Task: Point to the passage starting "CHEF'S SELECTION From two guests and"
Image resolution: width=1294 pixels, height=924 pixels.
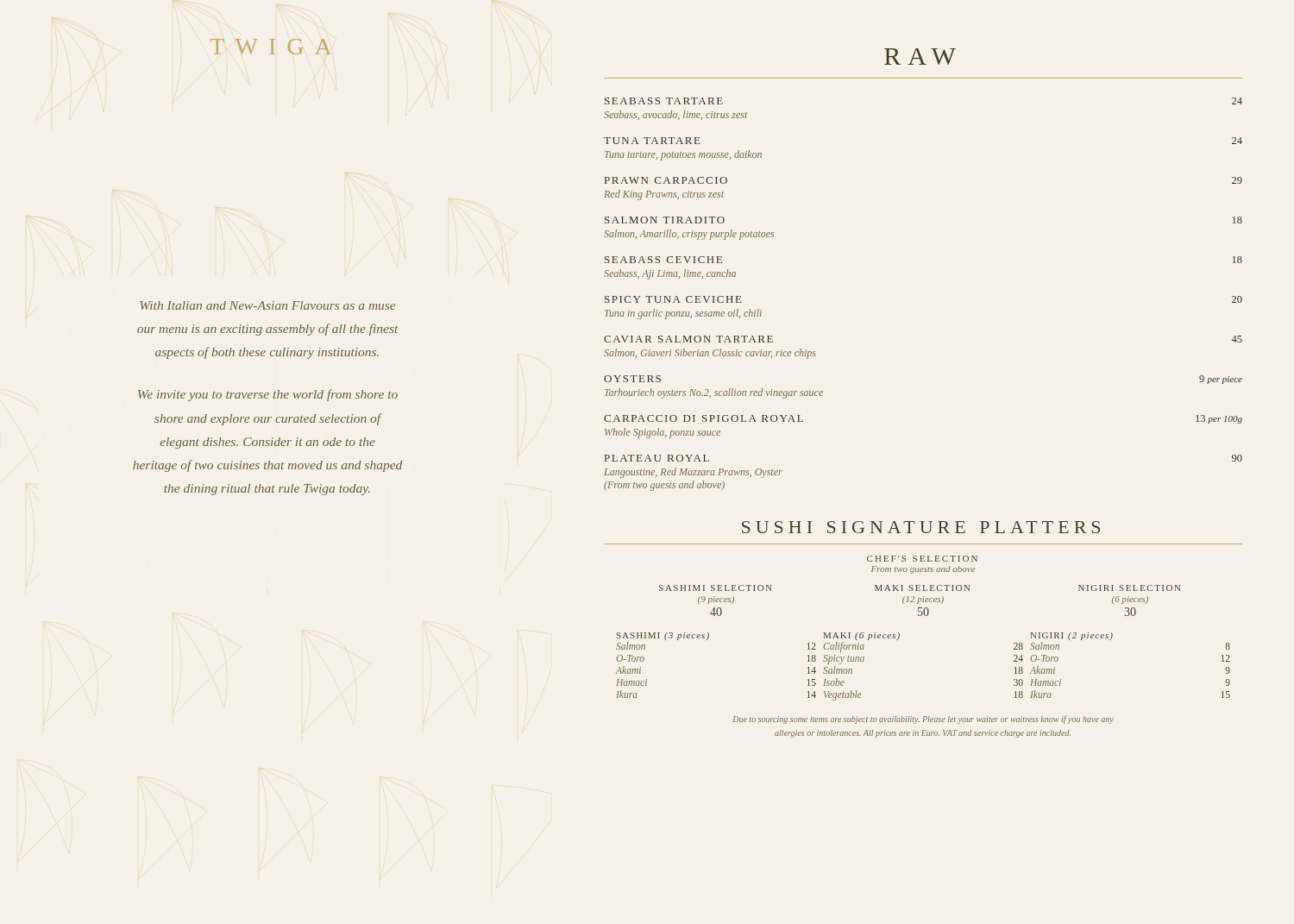Action: tap(923, 563)
